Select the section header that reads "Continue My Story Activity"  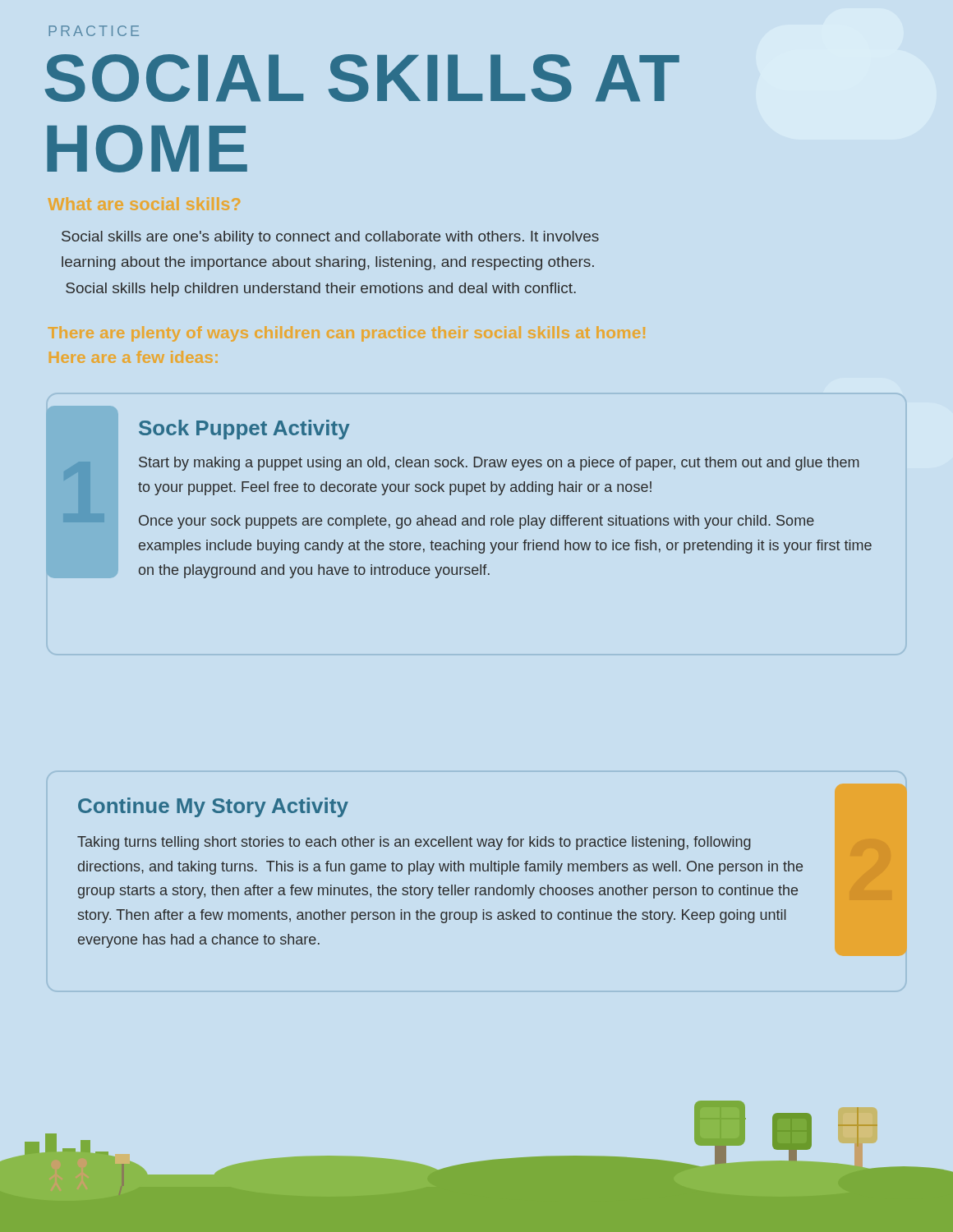pos(213,807)
